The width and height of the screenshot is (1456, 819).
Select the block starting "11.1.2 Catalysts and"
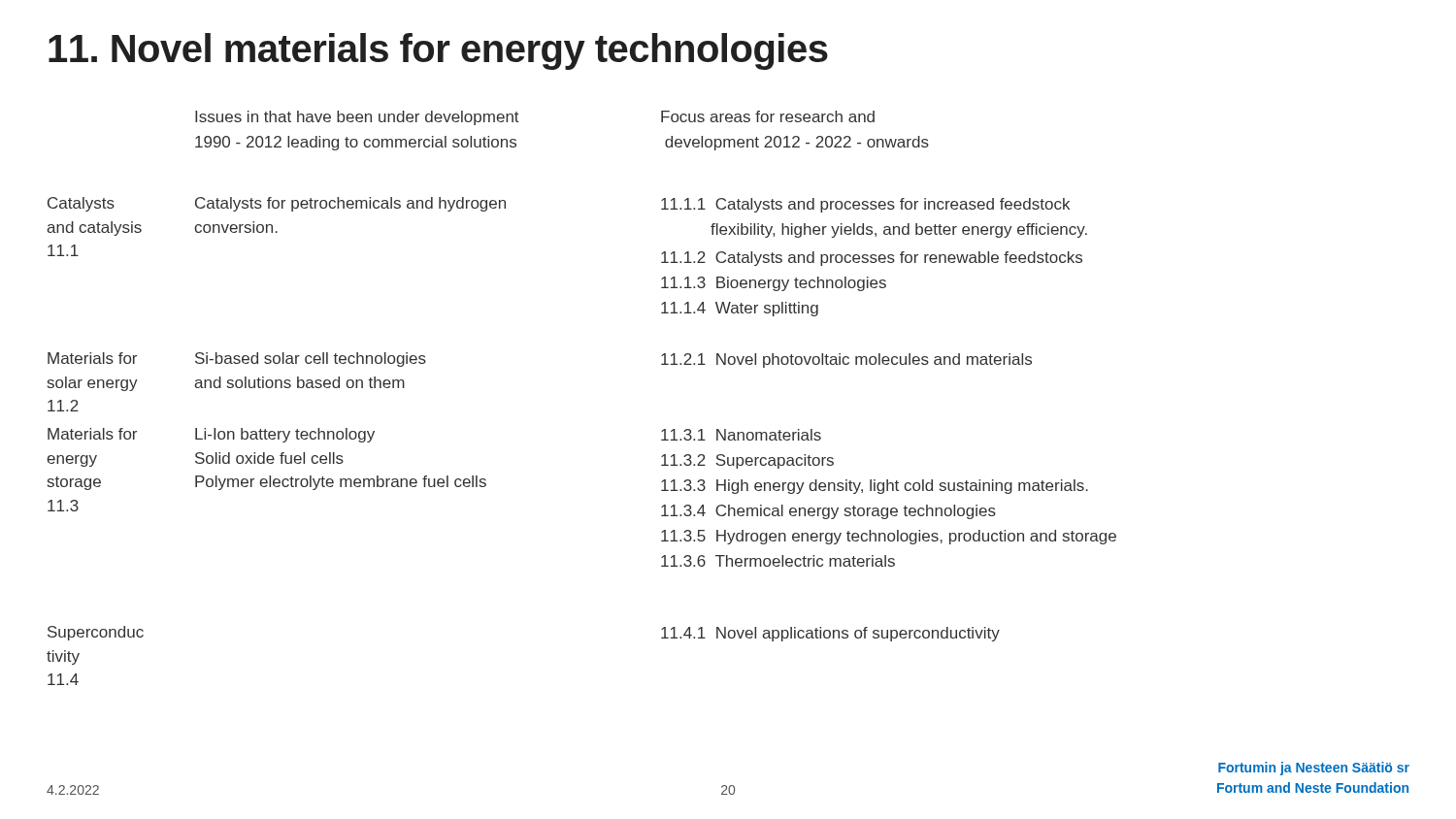point(871,258)
